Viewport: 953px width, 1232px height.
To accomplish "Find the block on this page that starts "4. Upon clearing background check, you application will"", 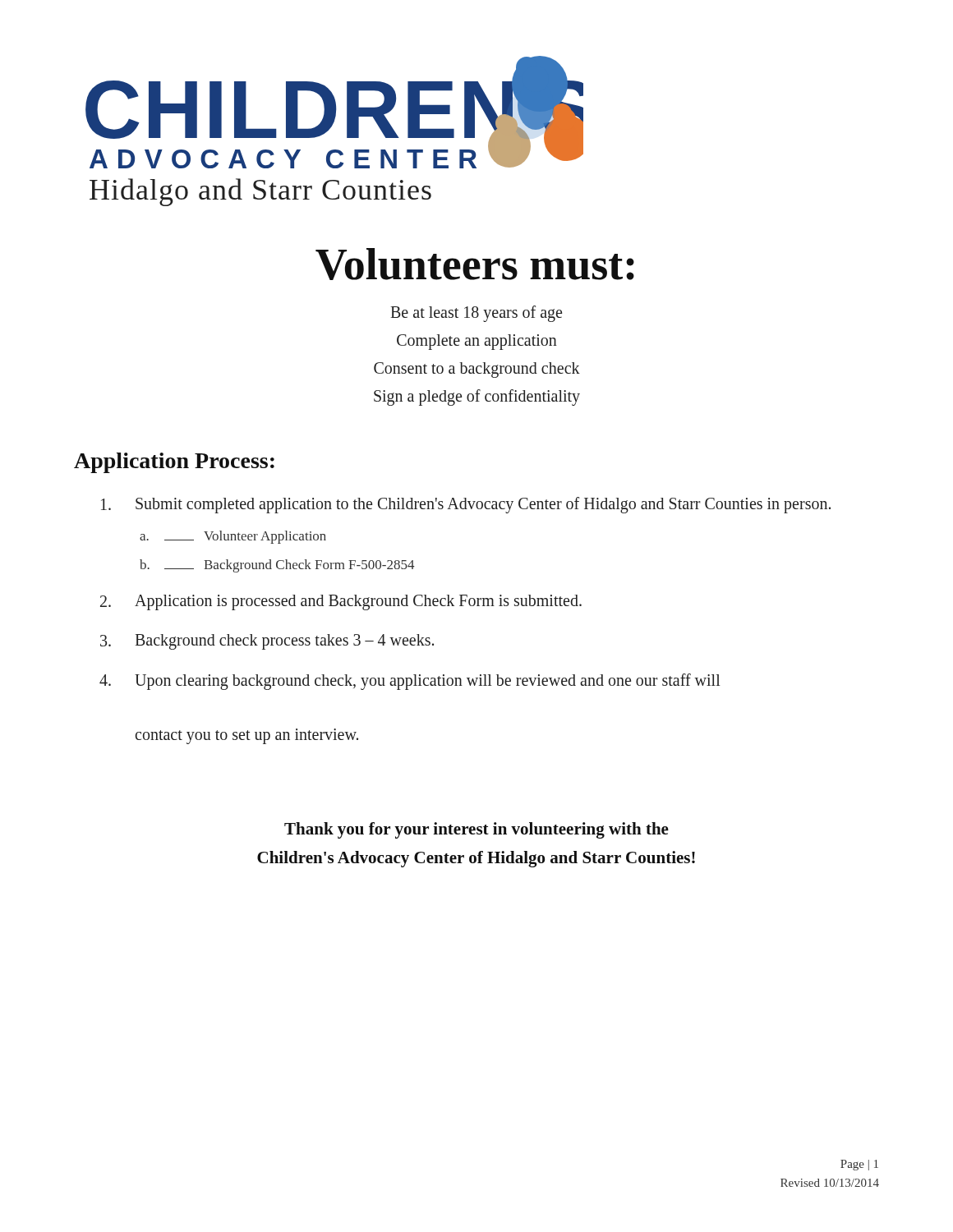I will (410, 682).
